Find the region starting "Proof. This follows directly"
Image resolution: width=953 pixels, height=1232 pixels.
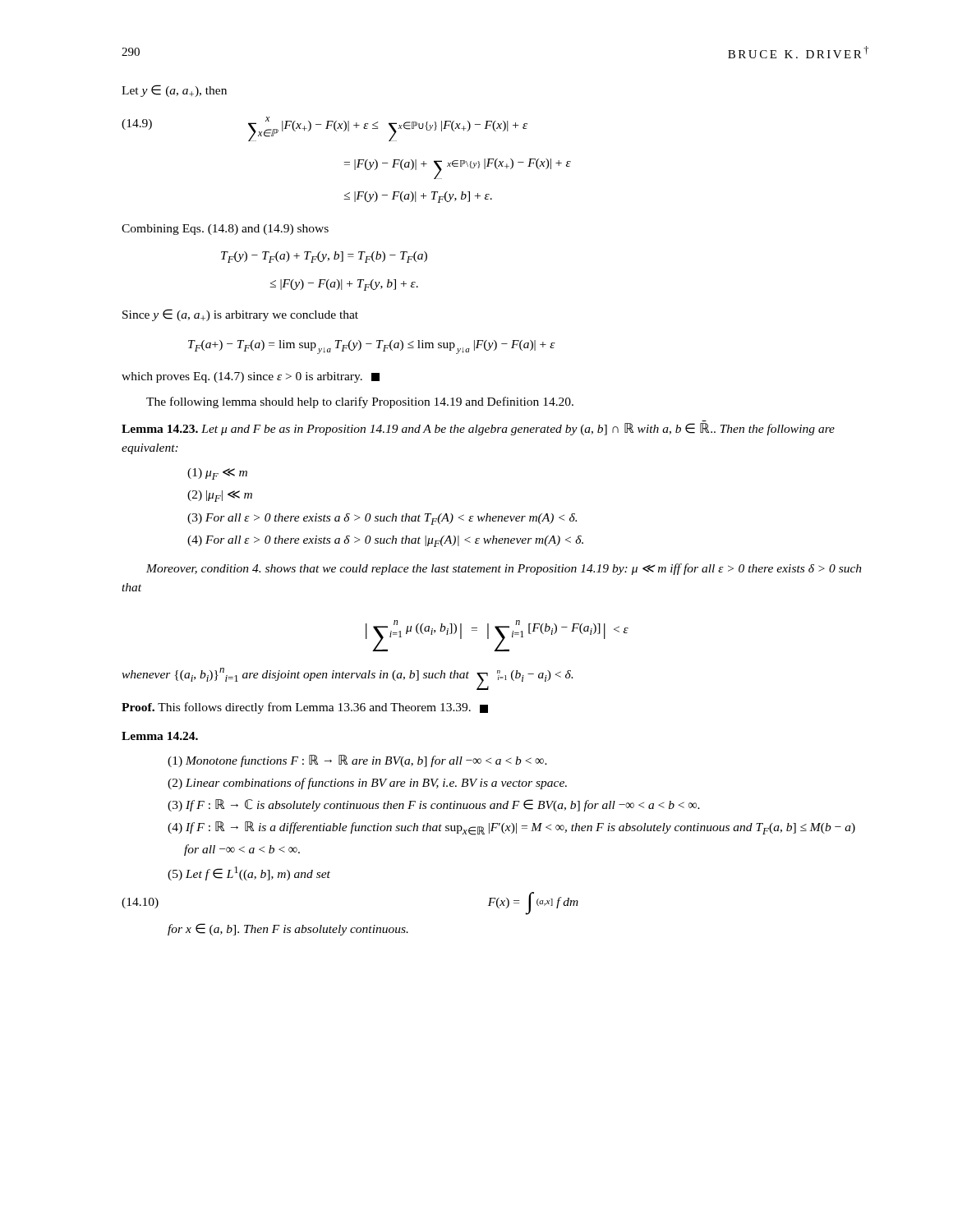[x=305, y=707]
